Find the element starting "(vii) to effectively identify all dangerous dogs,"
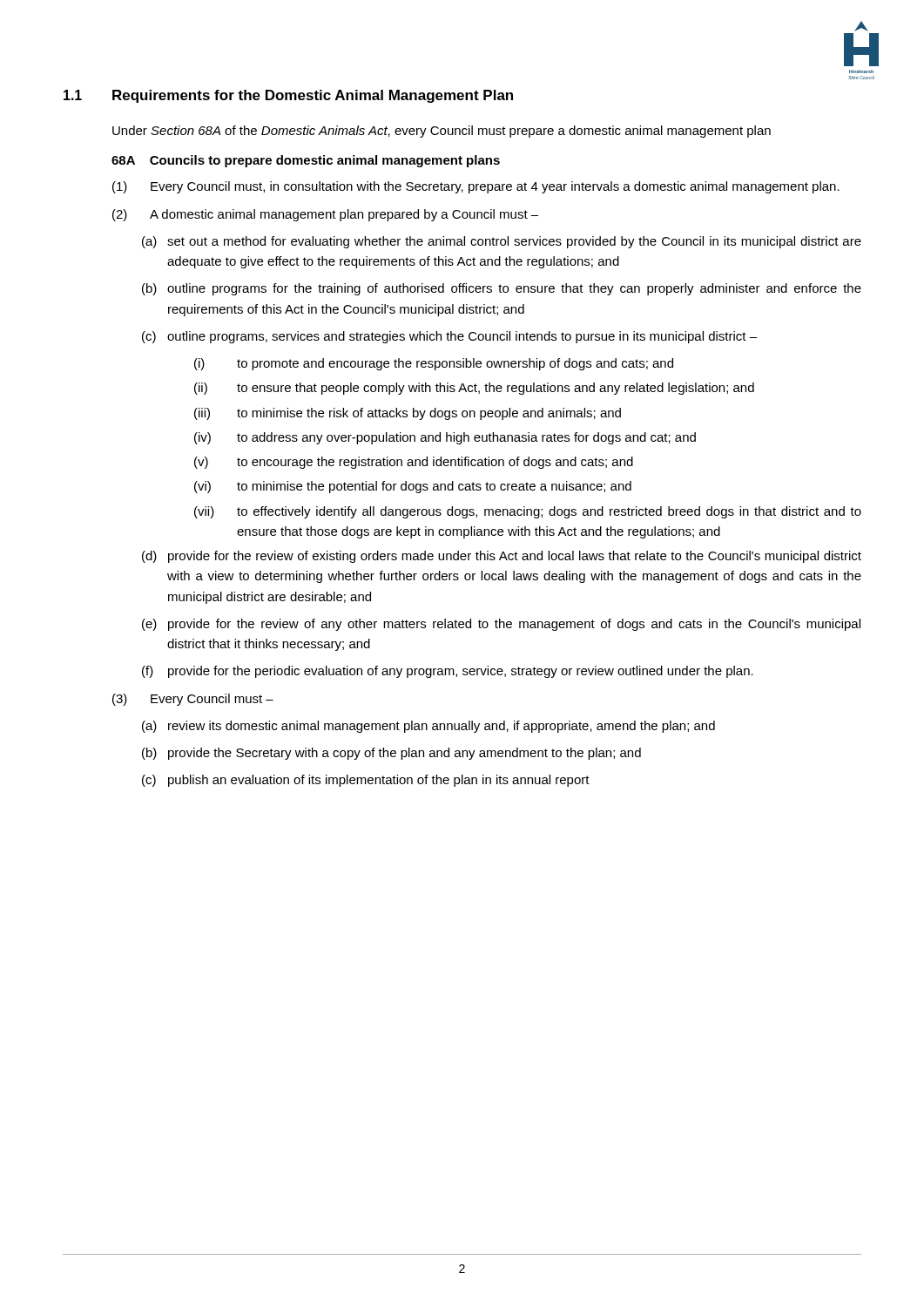The width and height of the screenshot is (924, 1307). pyautogui.click(x=527, y=521)
